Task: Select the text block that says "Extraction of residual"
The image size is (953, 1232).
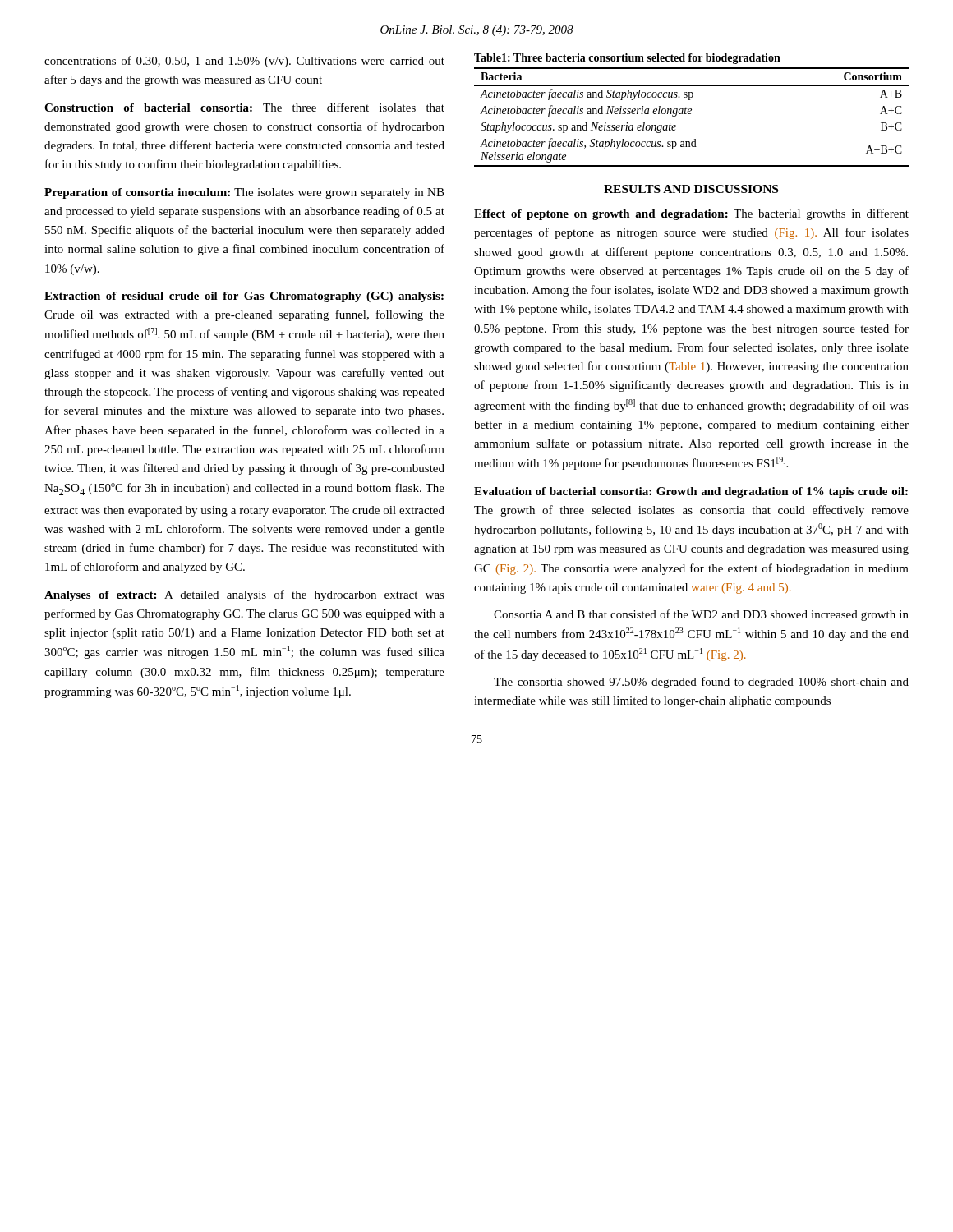Action: click(x=244, y=432)
